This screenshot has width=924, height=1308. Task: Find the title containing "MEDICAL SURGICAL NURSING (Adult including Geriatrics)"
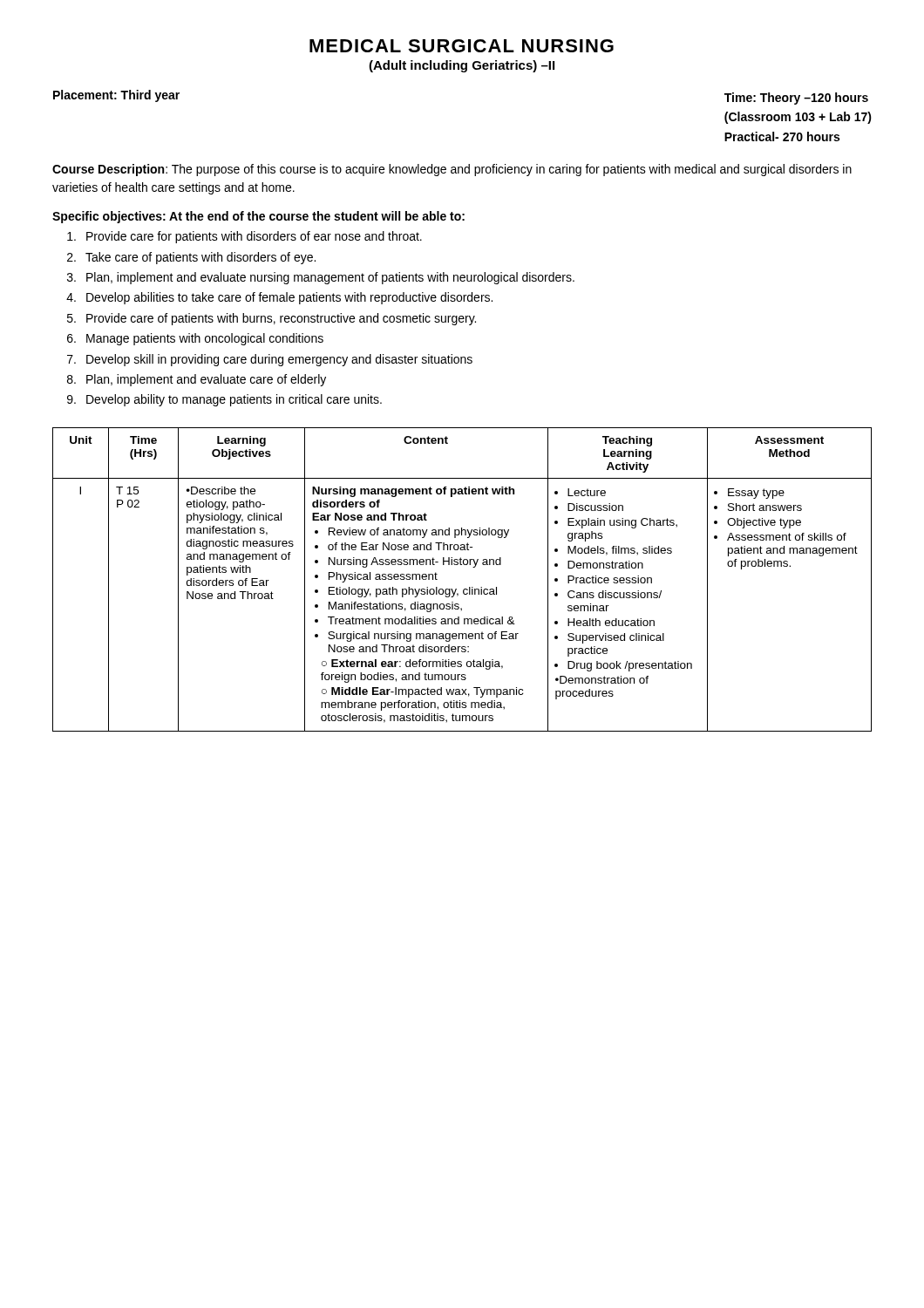click(462, 54)
